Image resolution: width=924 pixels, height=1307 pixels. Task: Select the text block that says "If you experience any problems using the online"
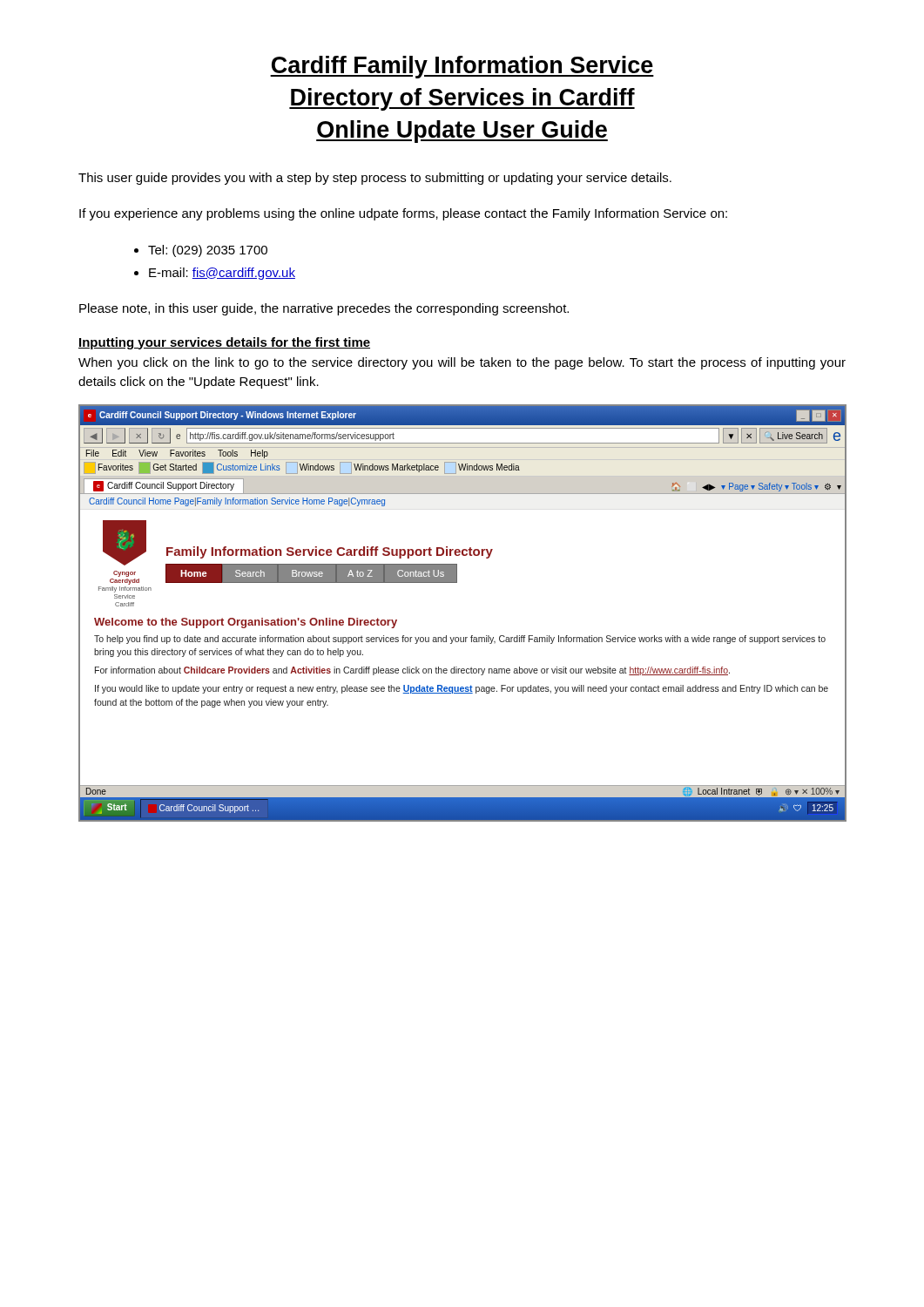[403, 213]
